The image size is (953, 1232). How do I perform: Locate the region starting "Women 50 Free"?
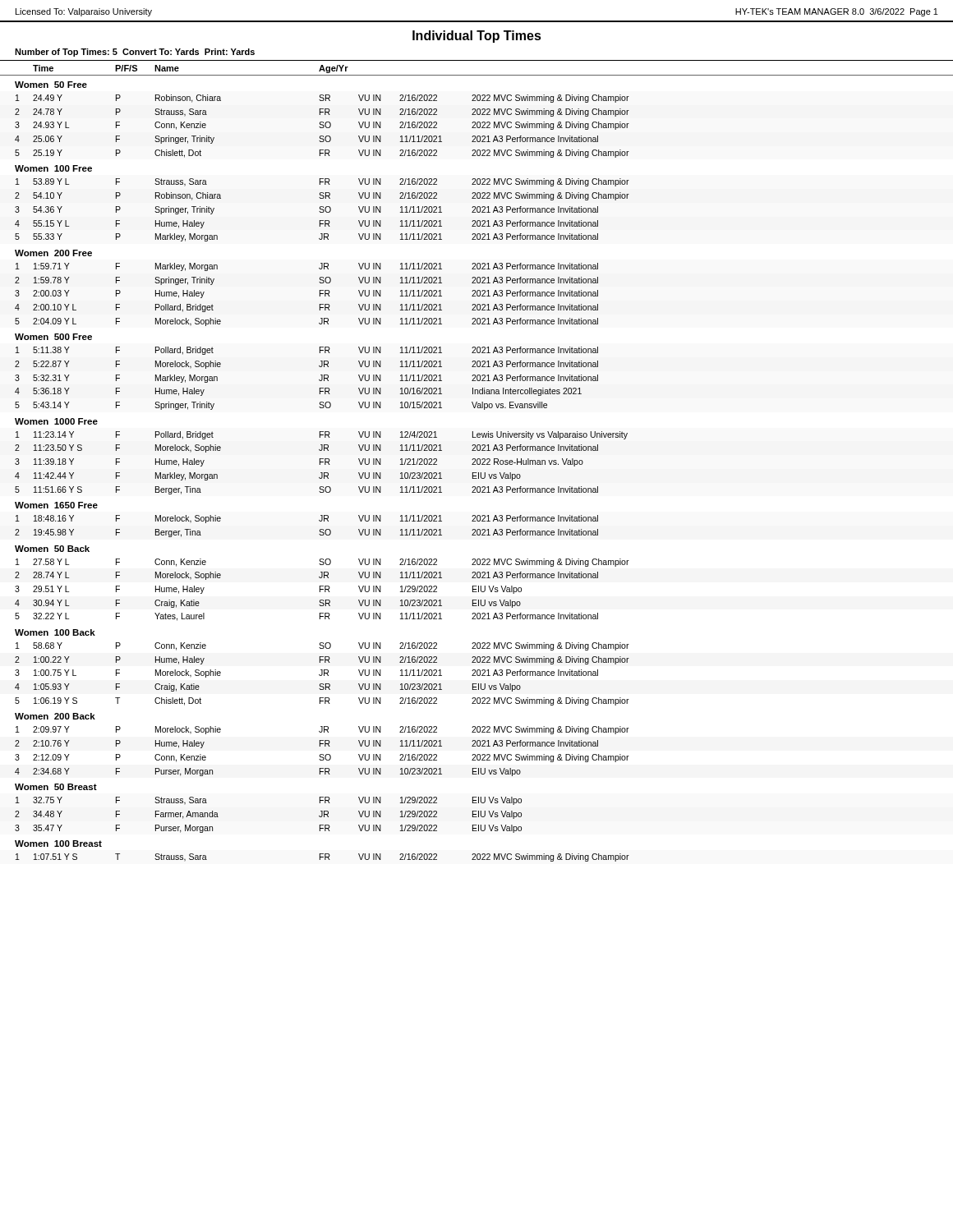pos(51,85)
